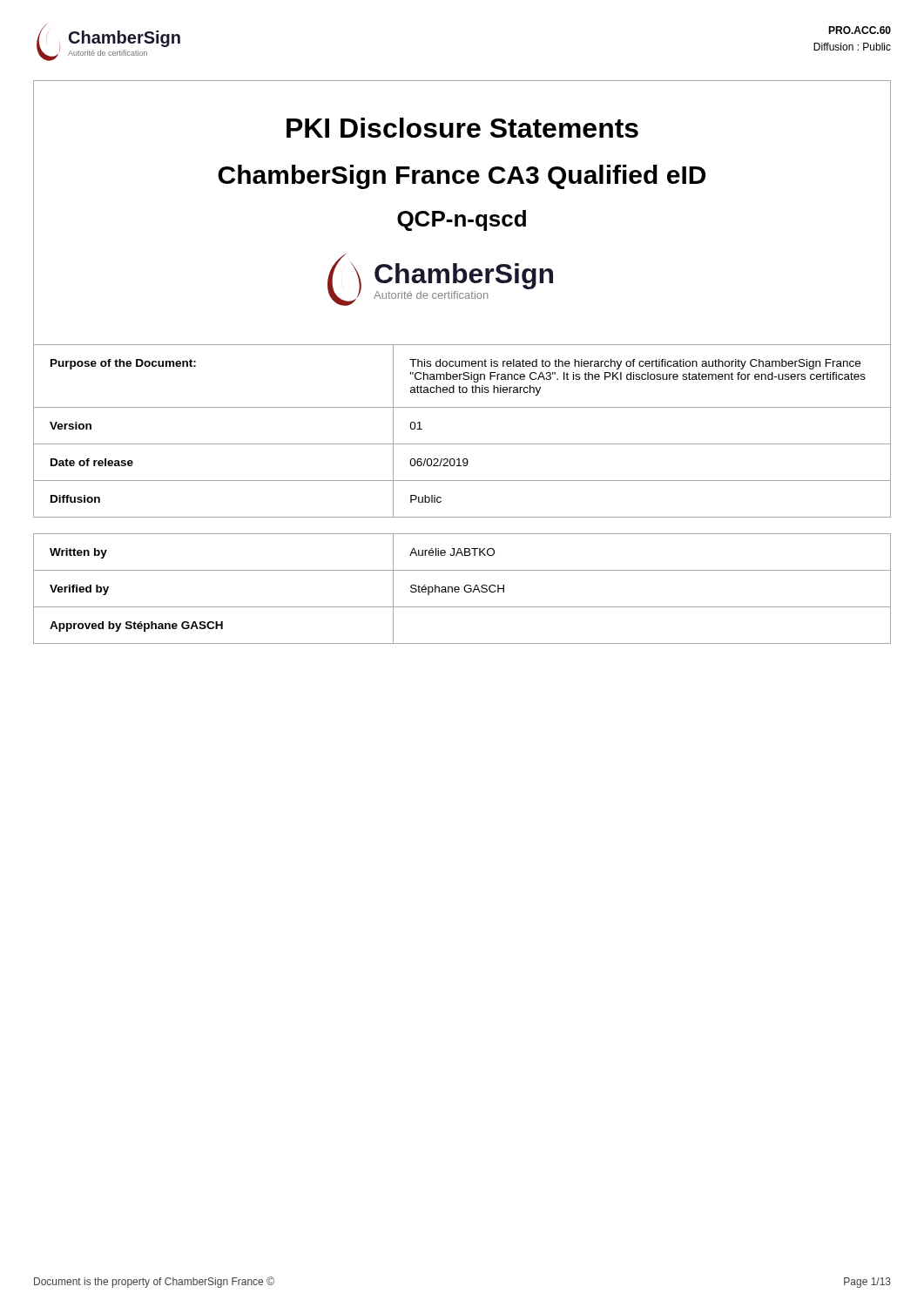The width and height of the screenshot is (924, 1307).
Task: Click on the table containing "Written by"
Action: (462, 589)
